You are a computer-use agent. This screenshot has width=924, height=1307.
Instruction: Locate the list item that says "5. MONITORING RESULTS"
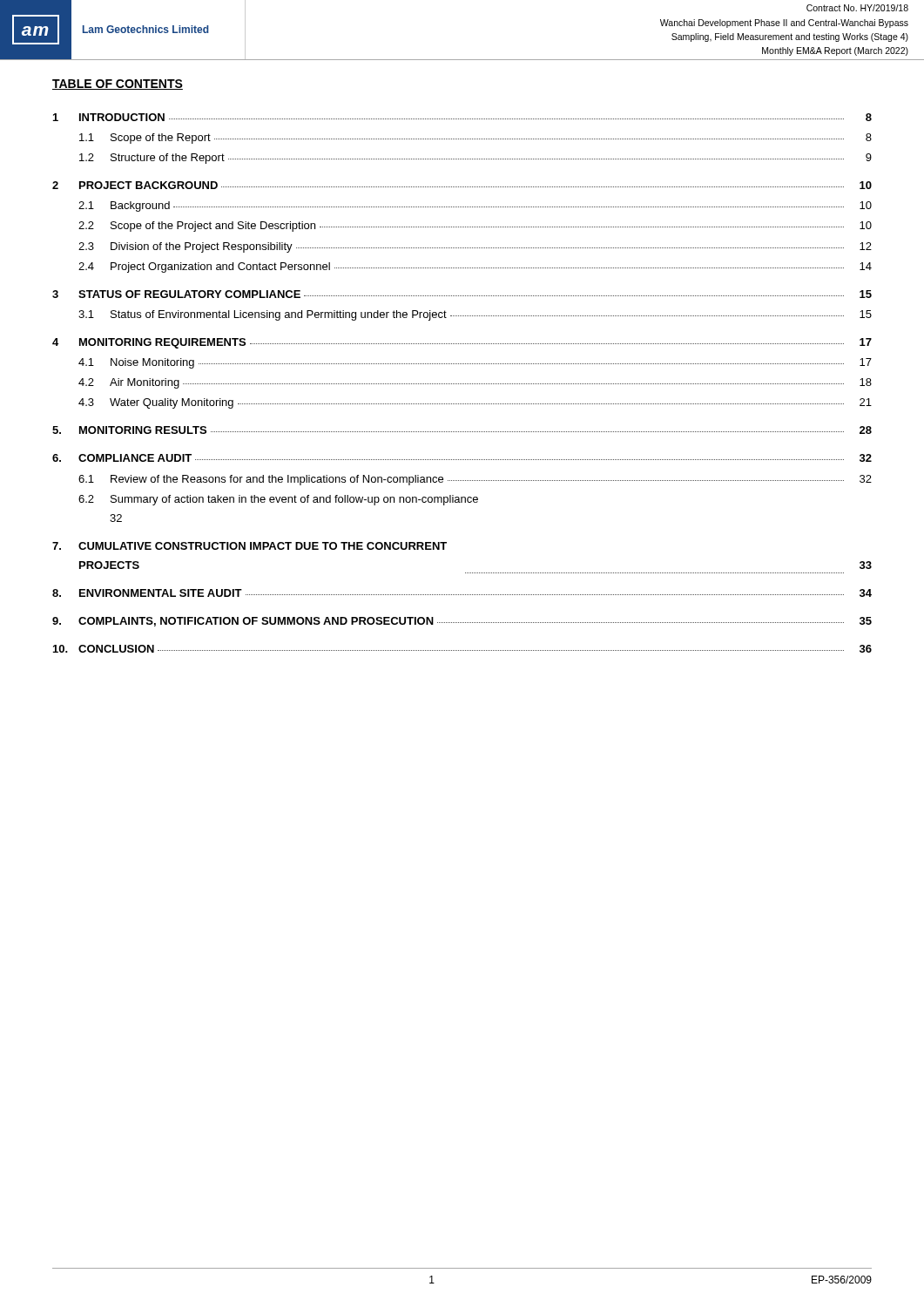tap(462, 431)
